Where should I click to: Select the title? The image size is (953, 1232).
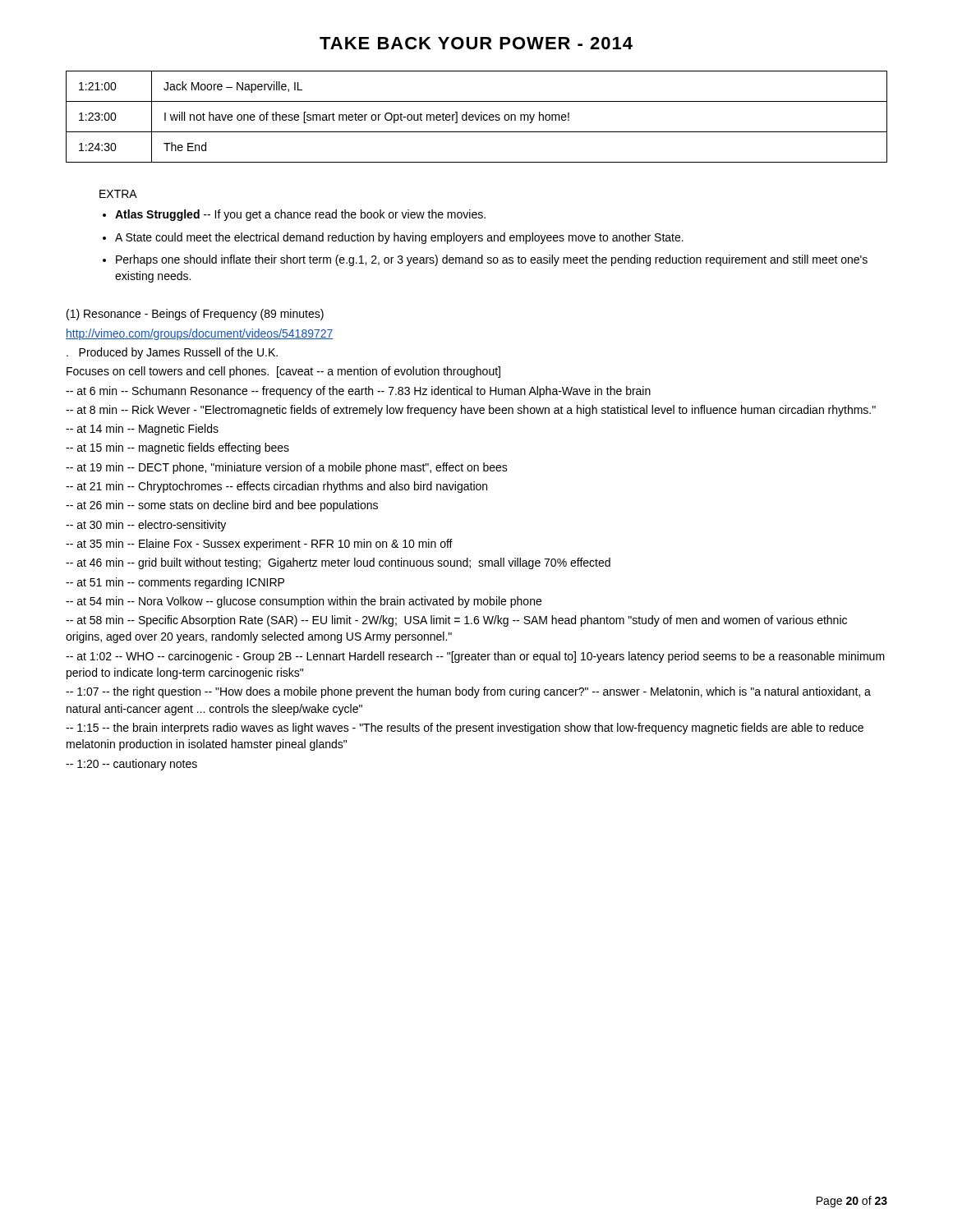coord(476,43)
